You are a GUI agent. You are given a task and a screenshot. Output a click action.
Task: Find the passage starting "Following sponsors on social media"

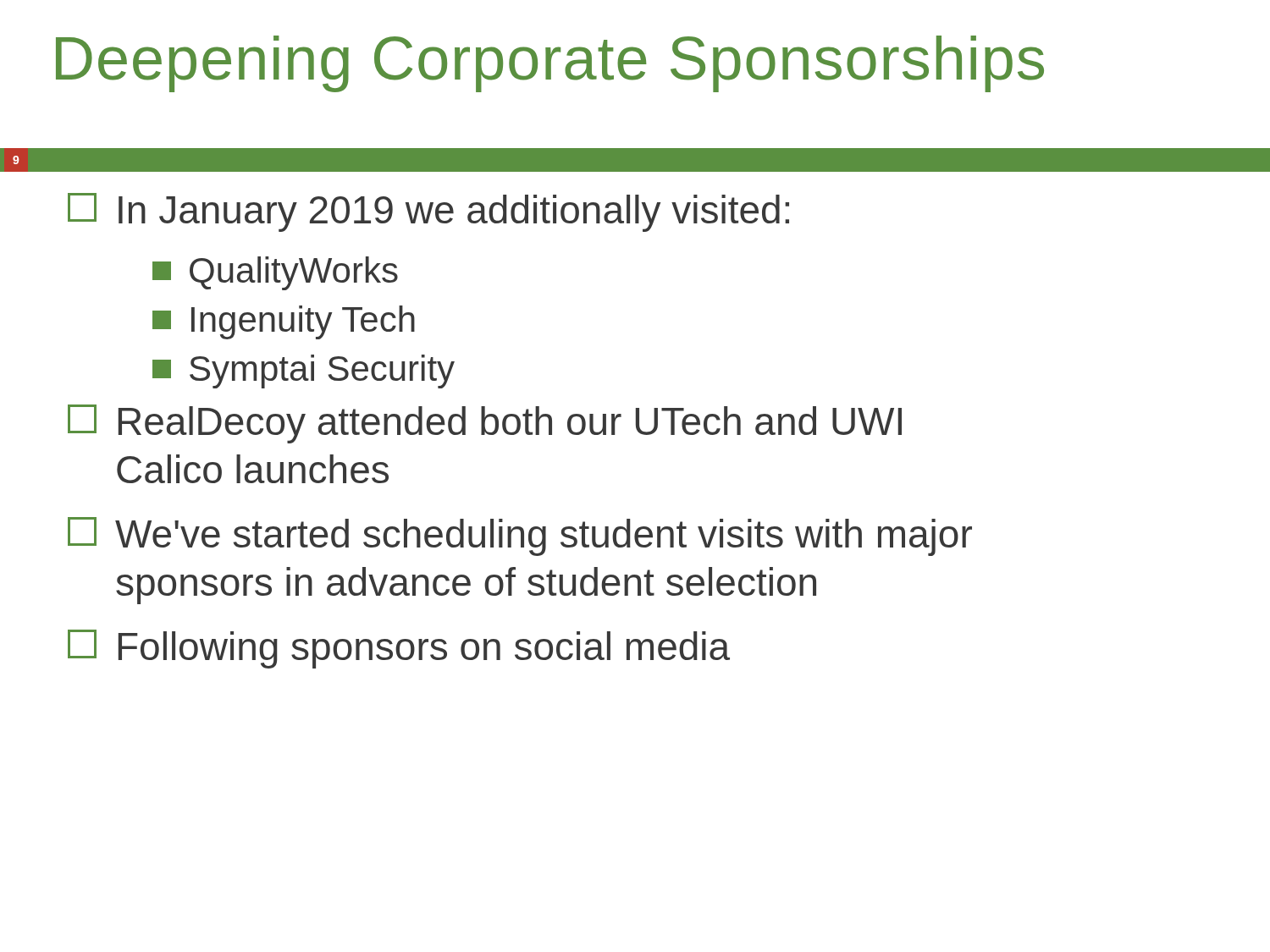coord(399,647)
